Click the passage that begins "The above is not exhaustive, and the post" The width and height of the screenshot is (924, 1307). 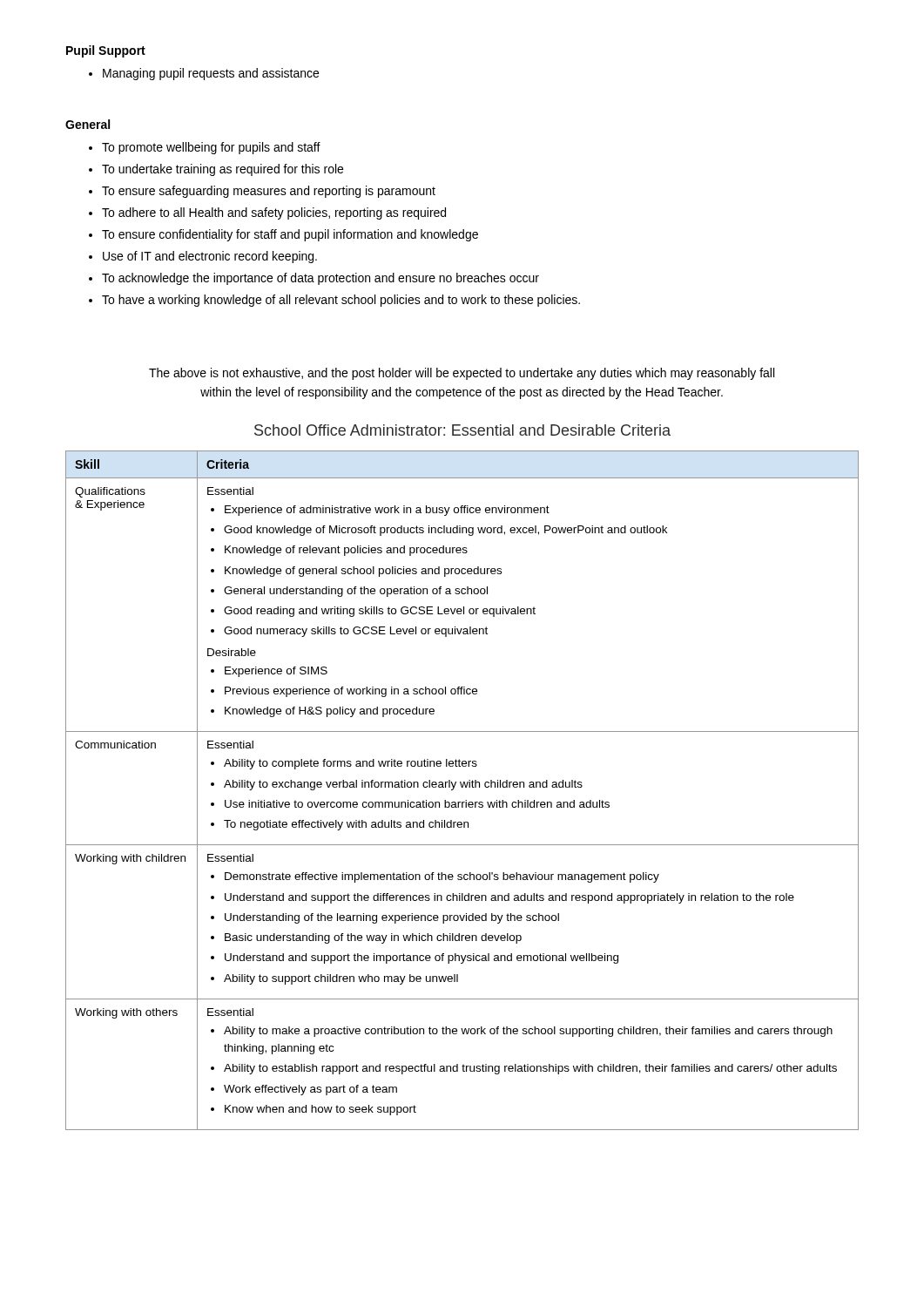point(462,383)
